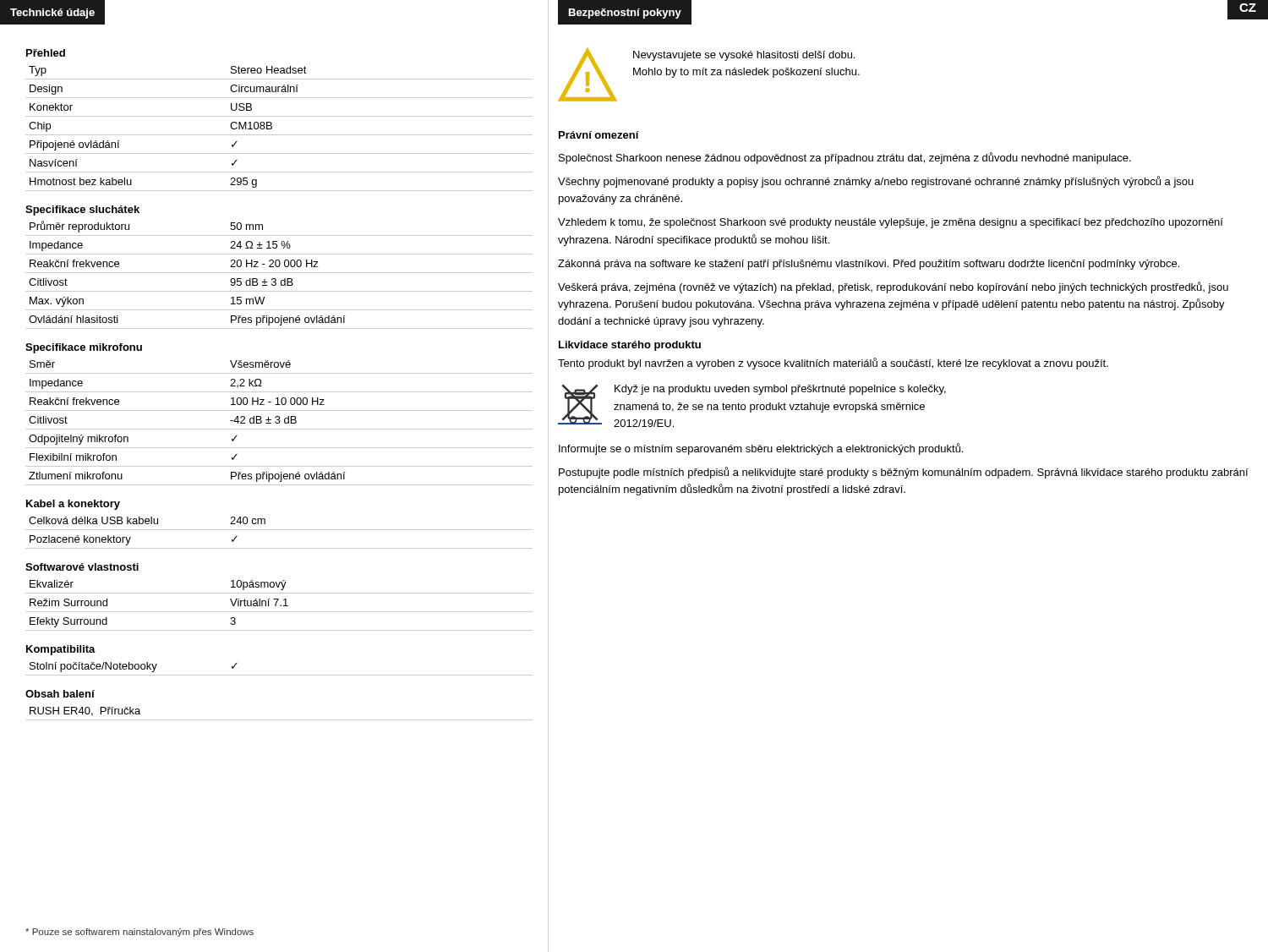Viewport: 1268px width, 952px height.
Task: Locate the section header that reads "Softwarové vlastnosti"
Action: point(92,566)
